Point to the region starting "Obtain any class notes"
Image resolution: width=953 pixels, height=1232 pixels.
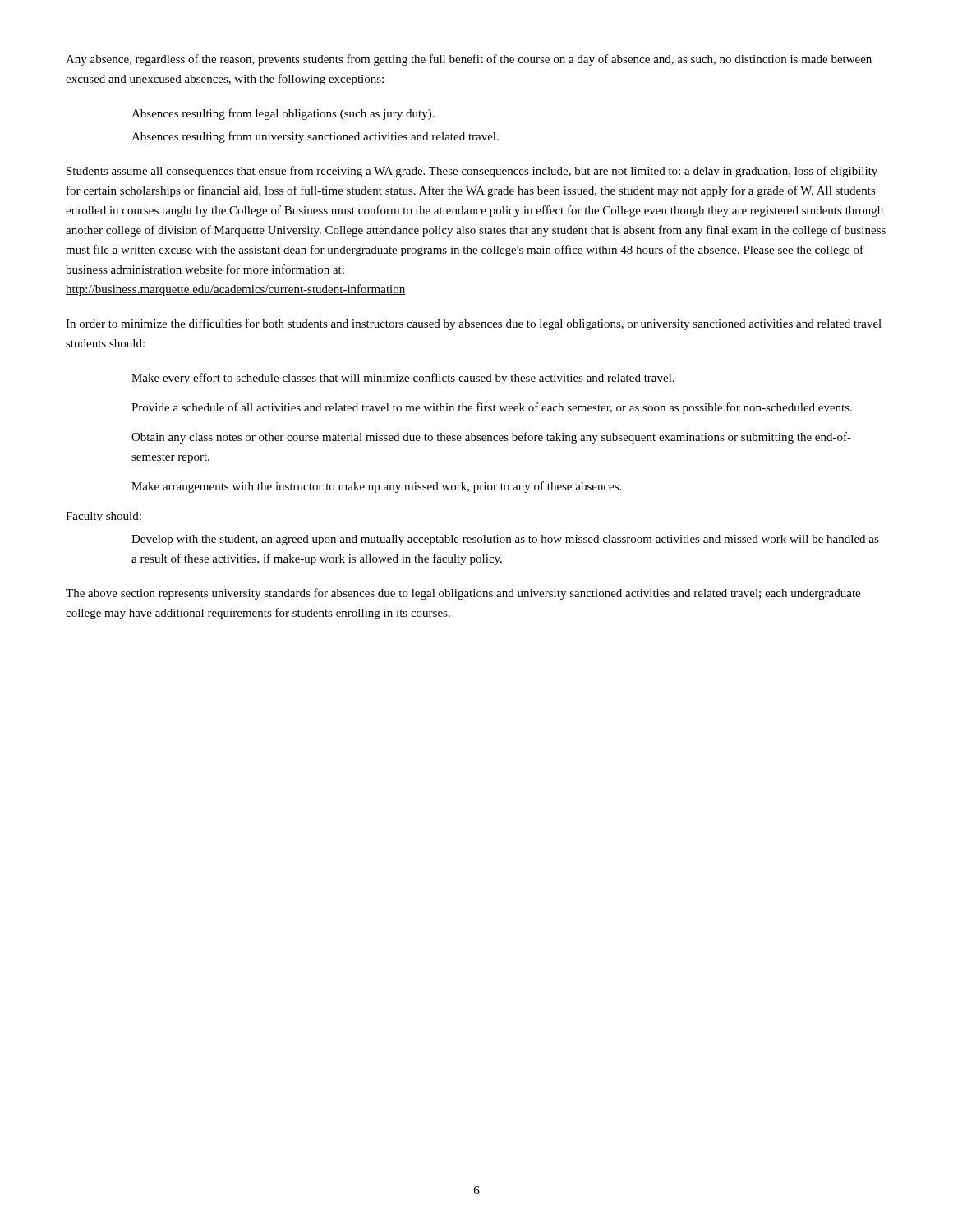tap(491, 447)
